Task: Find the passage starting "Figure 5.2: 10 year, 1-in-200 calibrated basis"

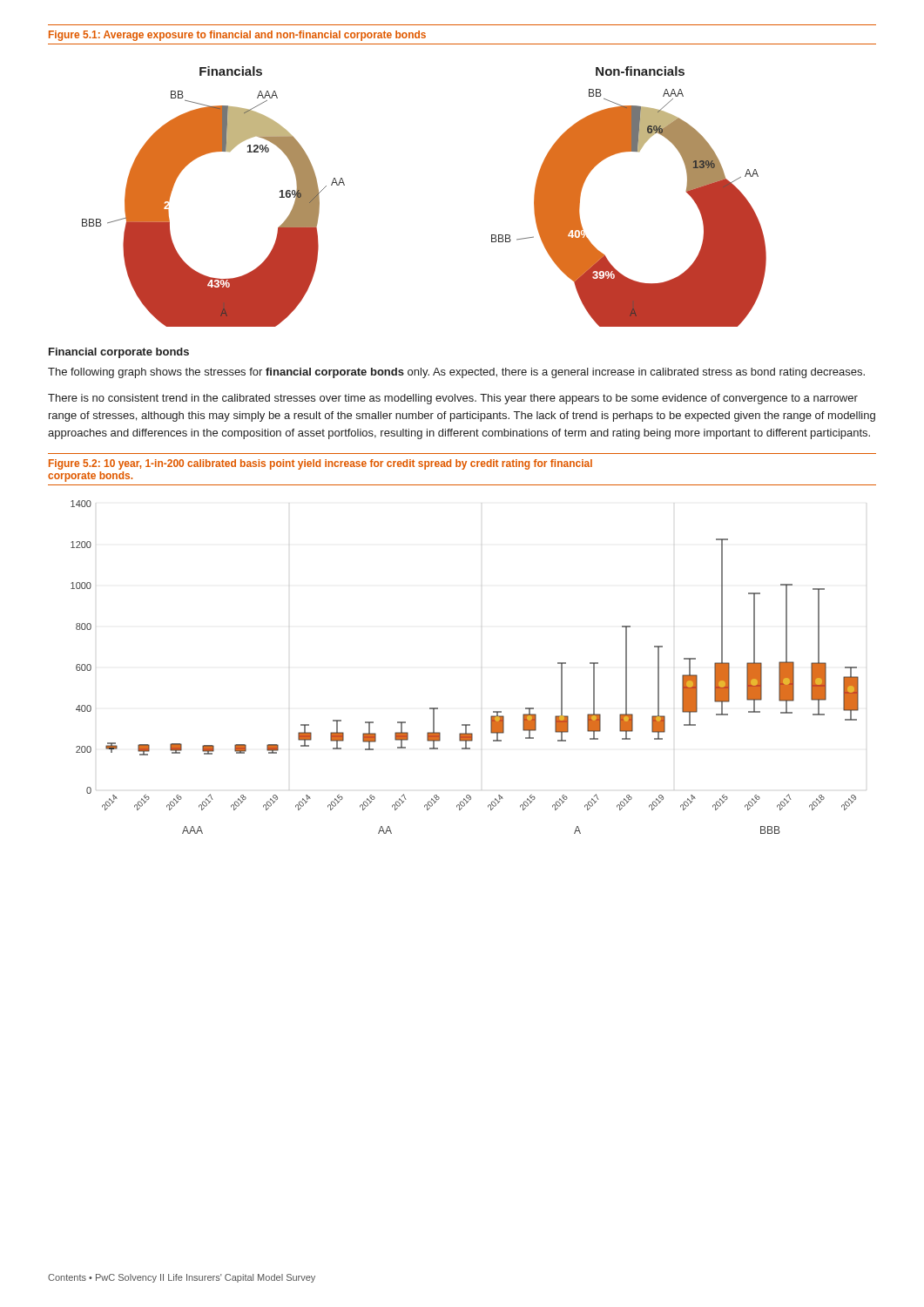Action: (x=320, y=469)
